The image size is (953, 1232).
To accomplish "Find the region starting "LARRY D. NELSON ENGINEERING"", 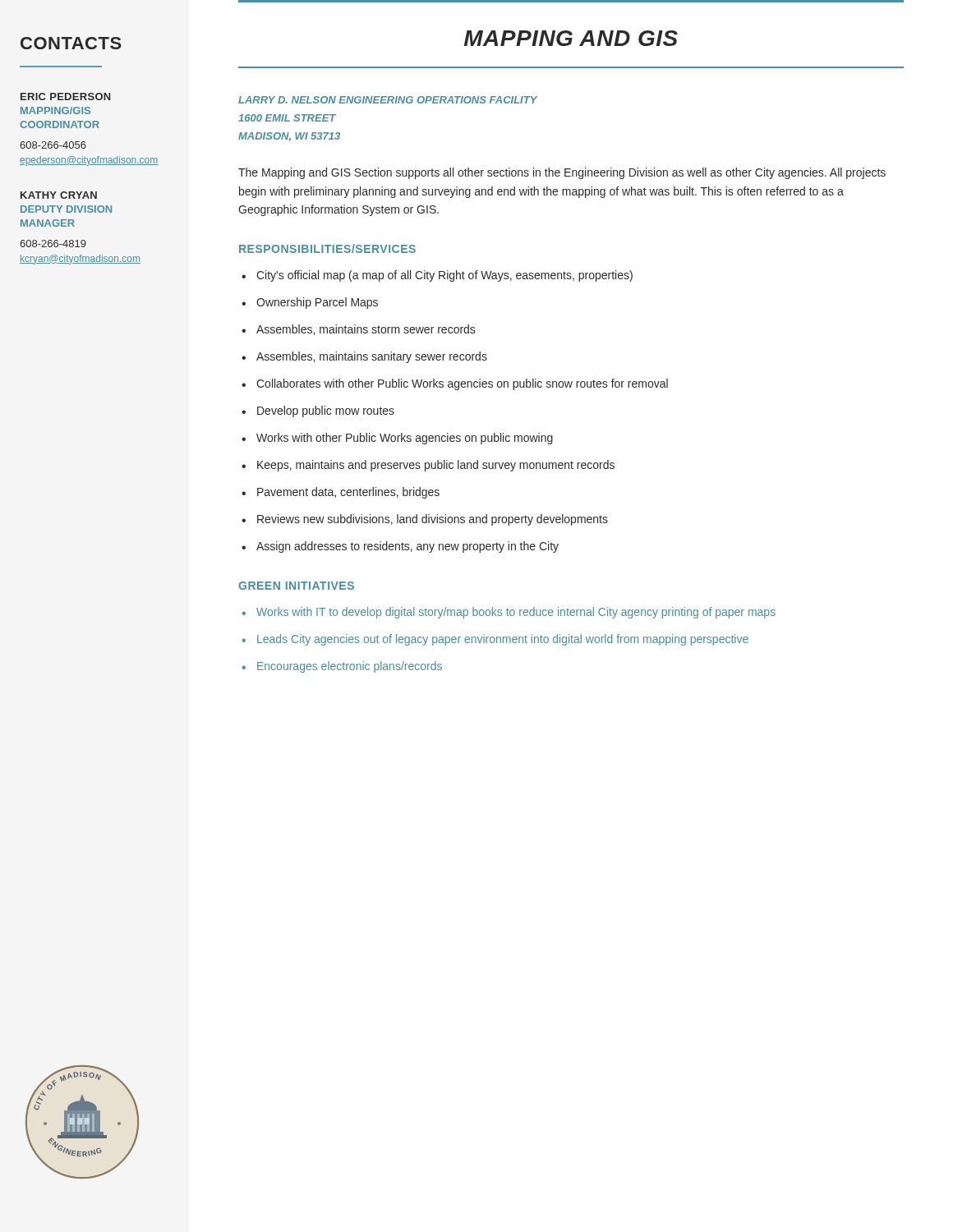I will (x=388, y=100).
